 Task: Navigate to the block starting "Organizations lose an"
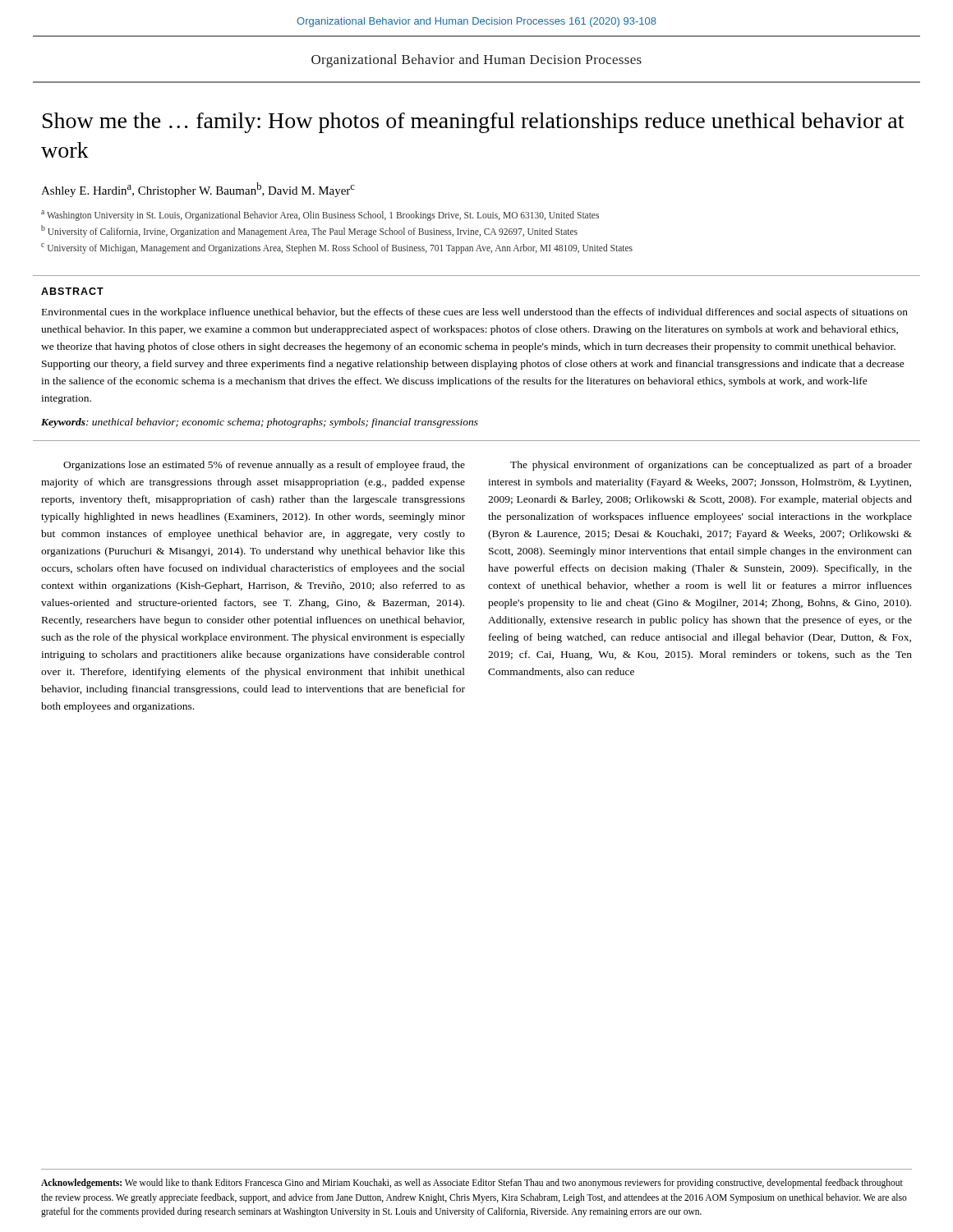[x=253, y=585]
